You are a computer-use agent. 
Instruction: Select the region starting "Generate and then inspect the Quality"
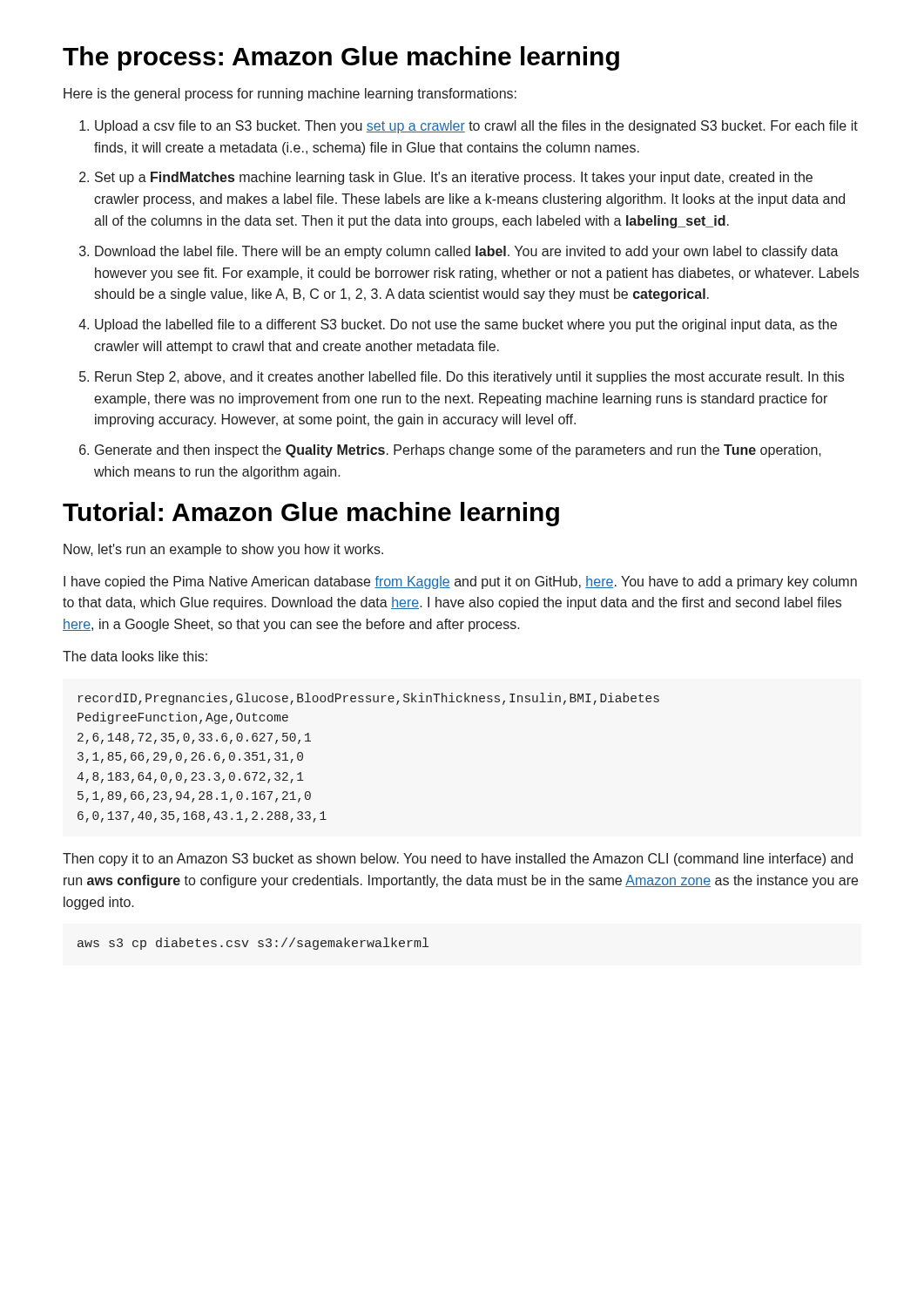tap(478, 462)
